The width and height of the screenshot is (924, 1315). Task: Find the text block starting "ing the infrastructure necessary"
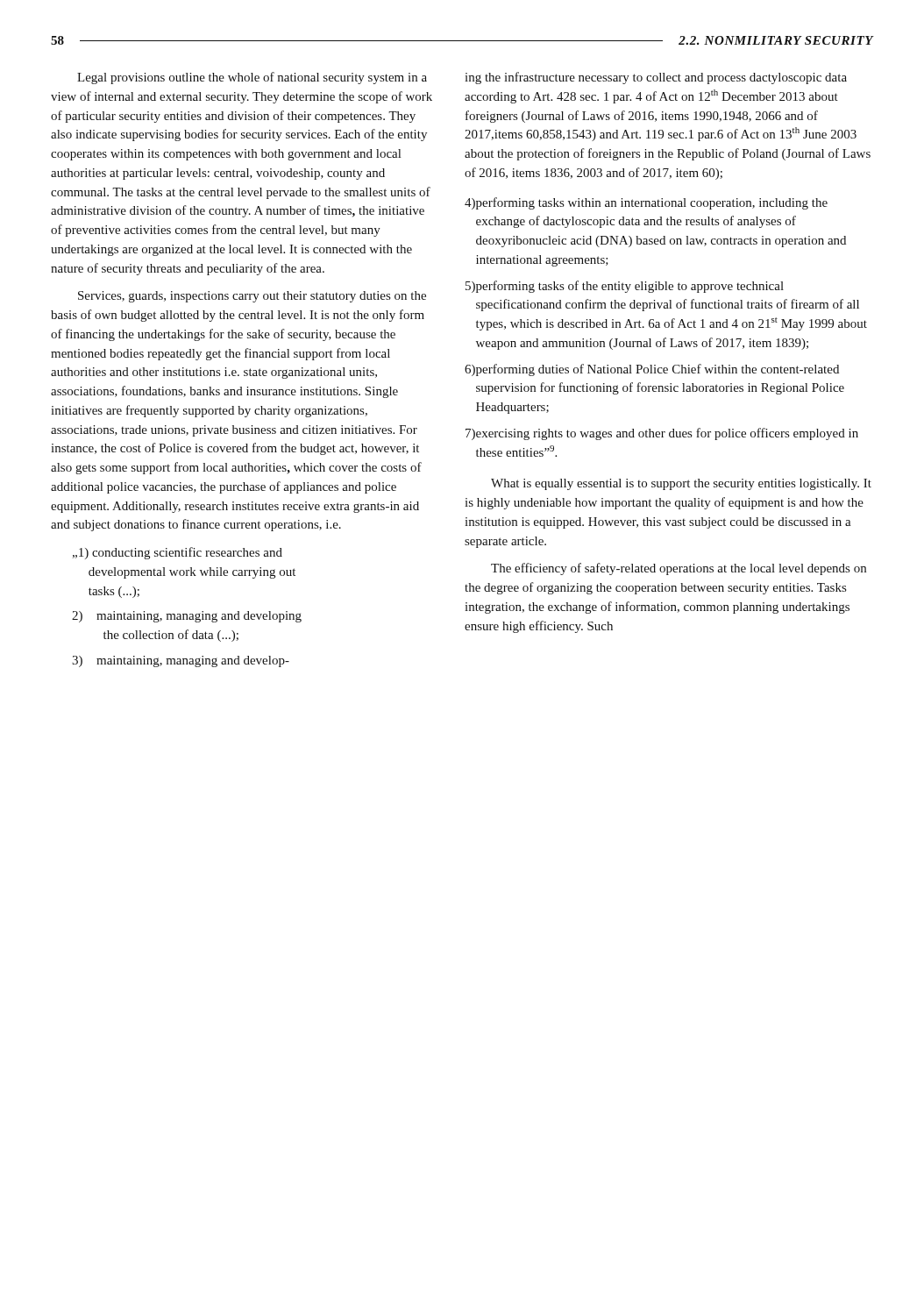[669, 126]
